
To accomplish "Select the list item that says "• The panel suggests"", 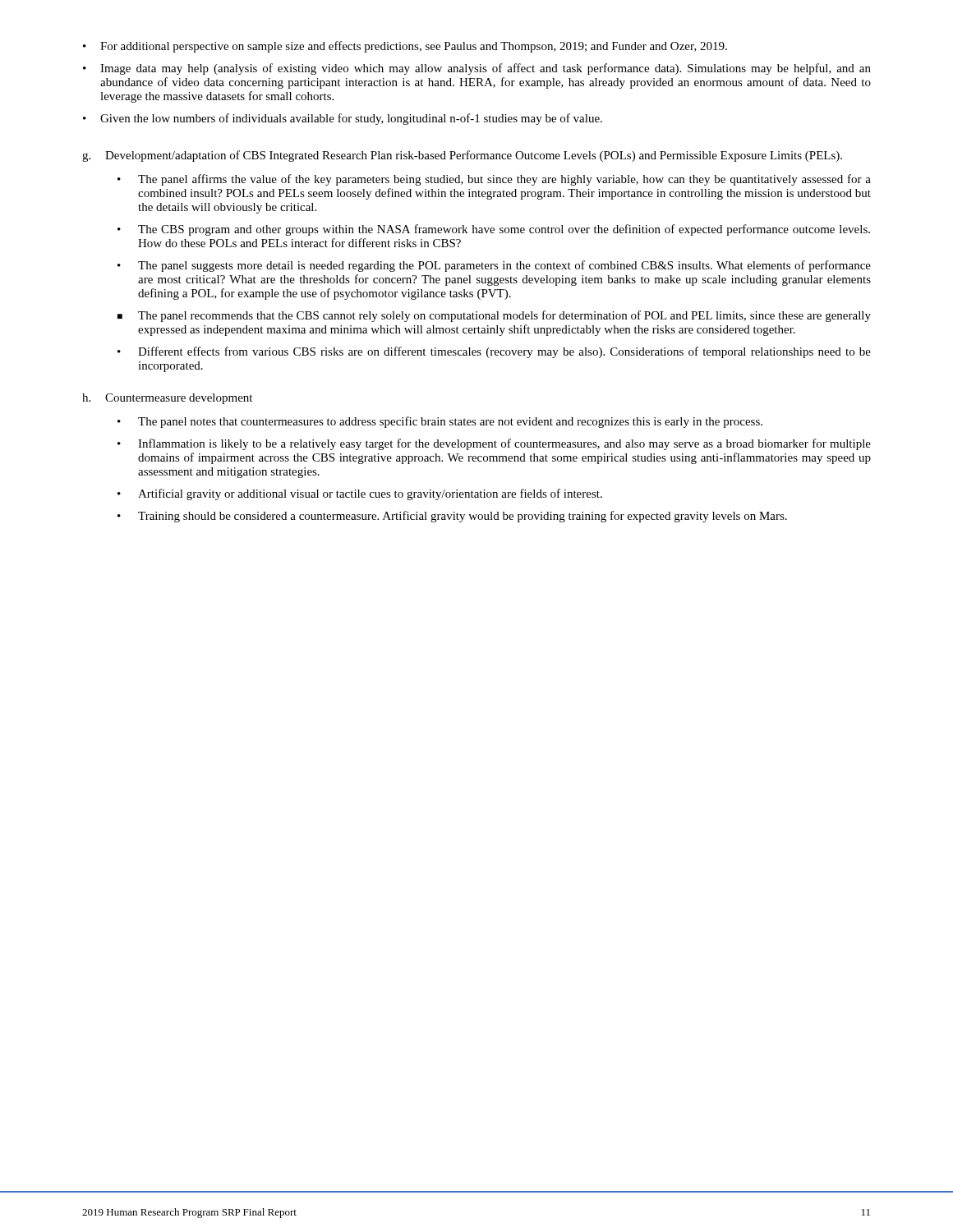I will tap(494, 280).
